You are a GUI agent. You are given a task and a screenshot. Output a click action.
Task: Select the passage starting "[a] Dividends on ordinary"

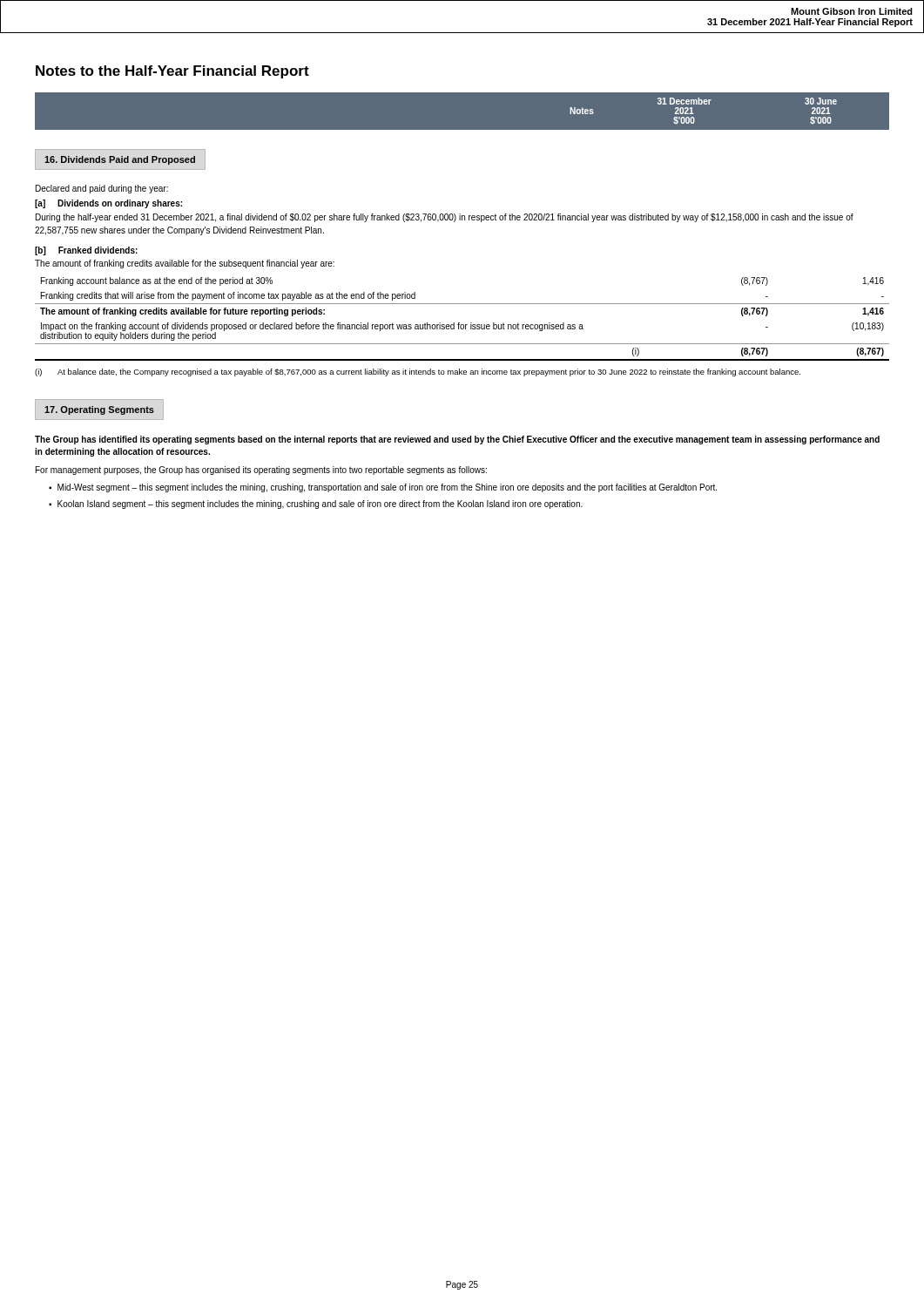109,203
